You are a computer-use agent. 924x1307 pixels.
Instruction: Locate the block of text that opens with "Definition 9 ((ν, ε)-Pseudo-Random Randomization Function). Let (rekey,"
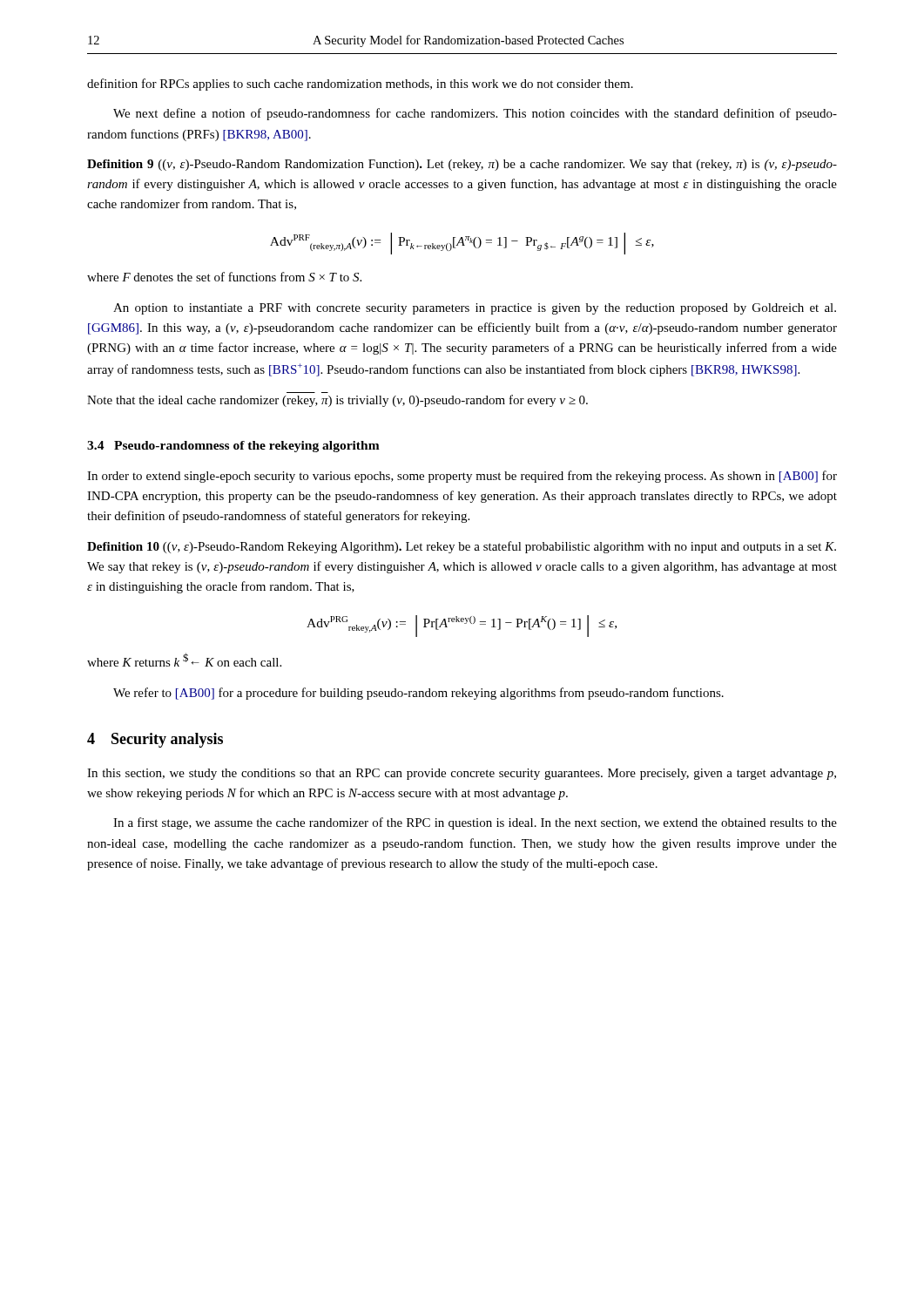pyautogui.click(x=462, y=184)
